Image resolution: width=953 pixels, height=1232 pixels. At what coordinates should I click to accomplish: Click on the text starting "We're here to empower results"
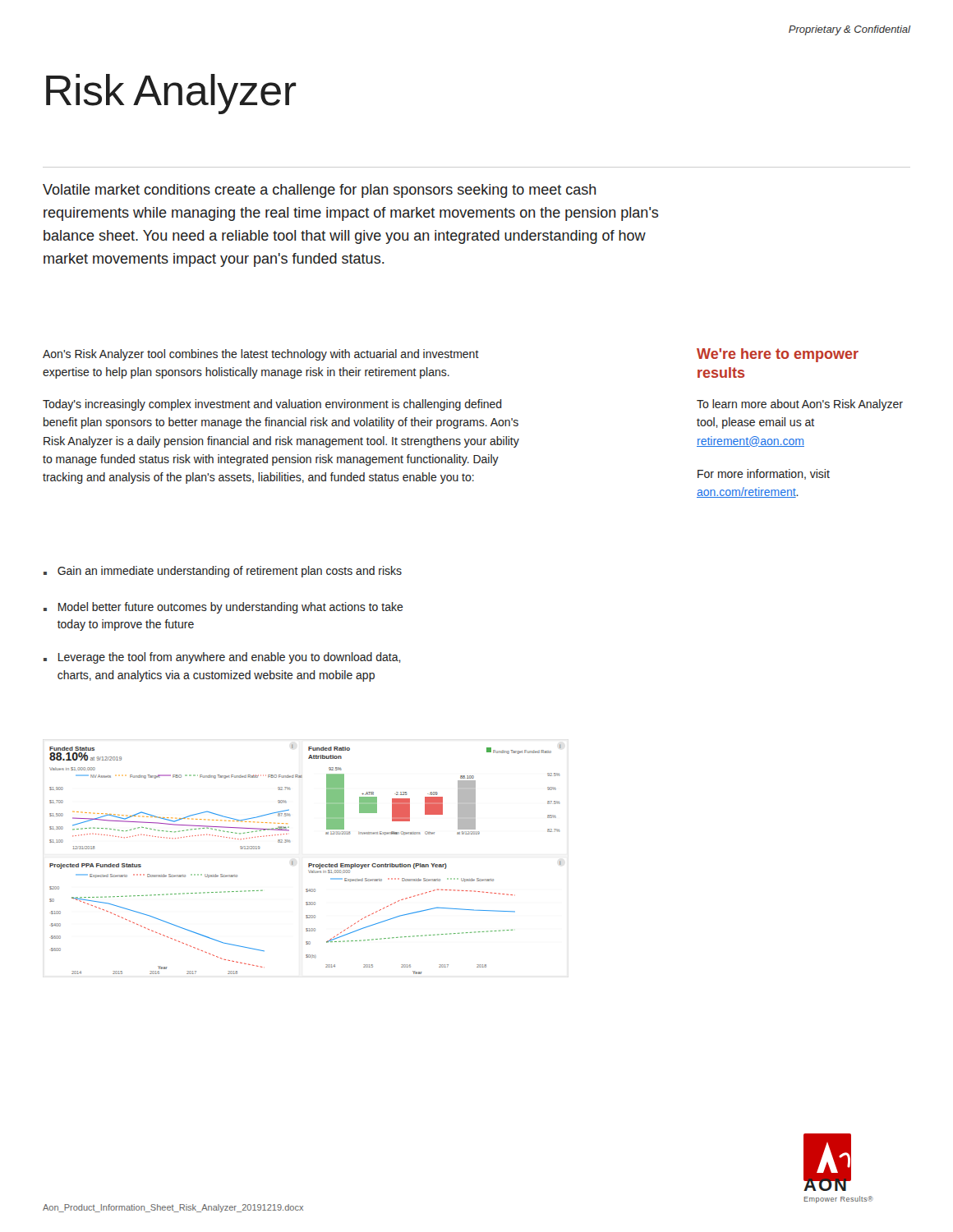778,364
